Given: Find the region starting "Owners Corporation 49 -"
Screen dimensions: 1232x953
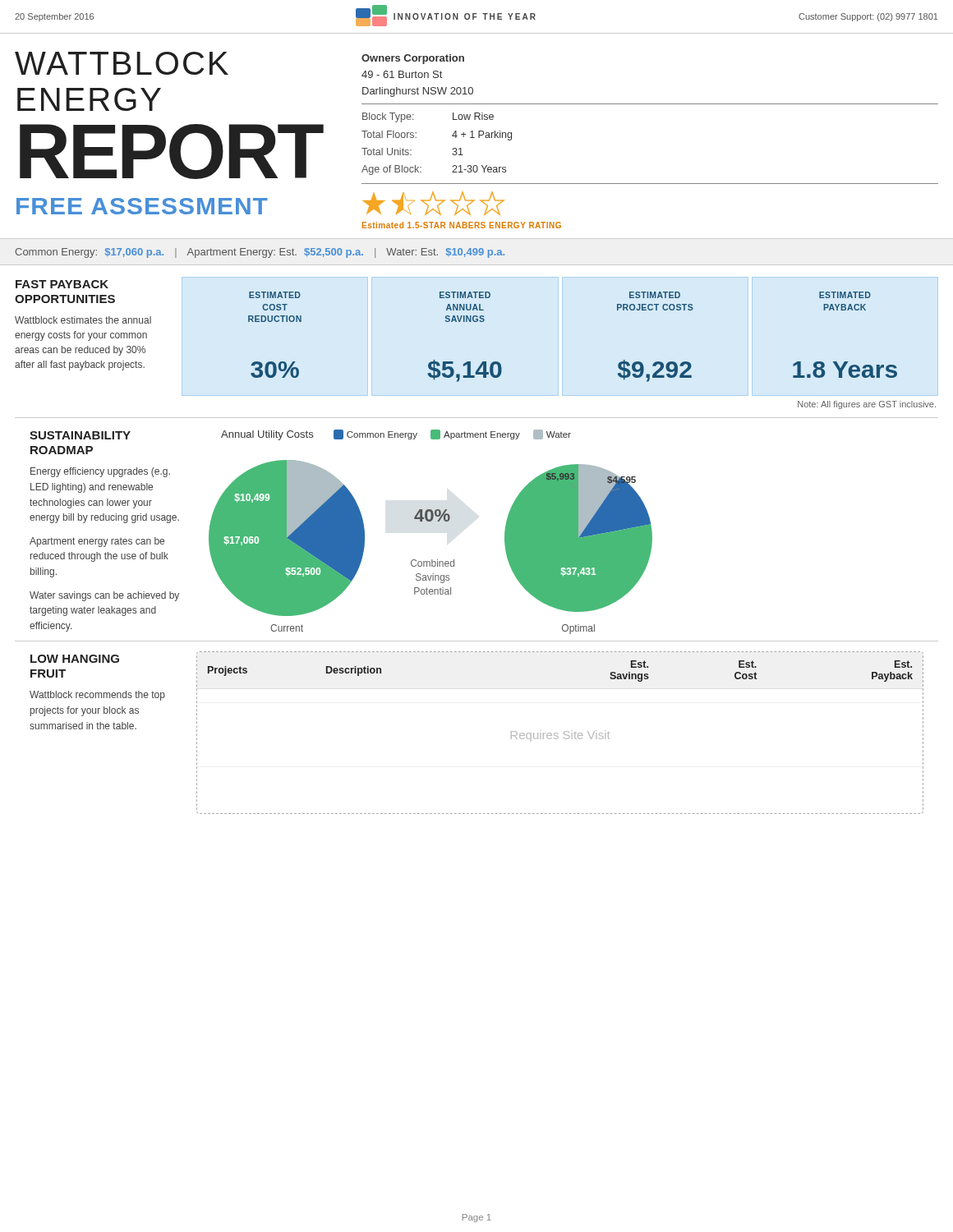Looking at the screenshot, I should click(413, 59).
